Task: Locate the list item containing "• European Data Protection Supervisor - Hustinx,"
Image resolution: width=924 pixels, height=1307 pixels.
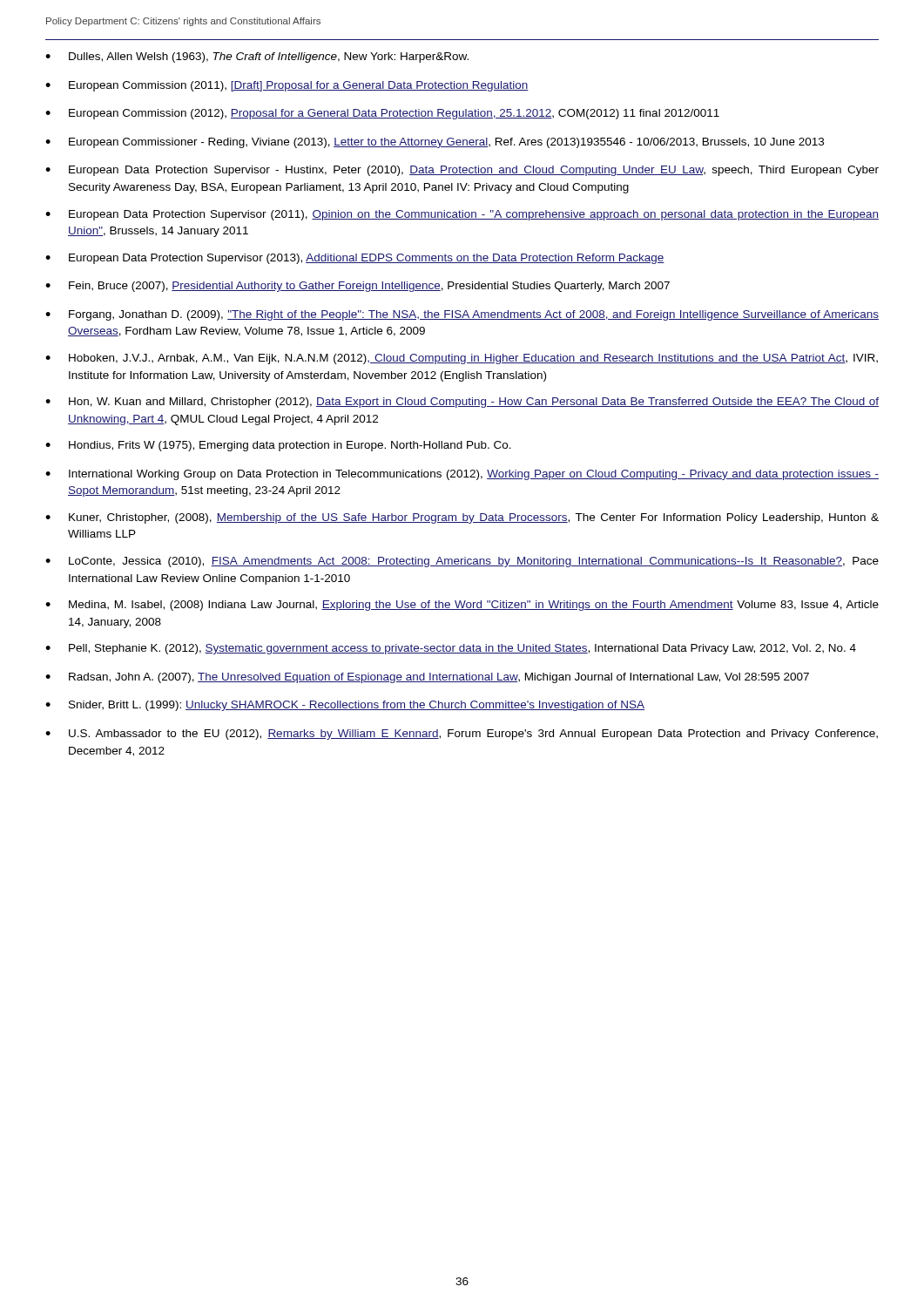Action: pyautogui.click(x=462, y=179)
